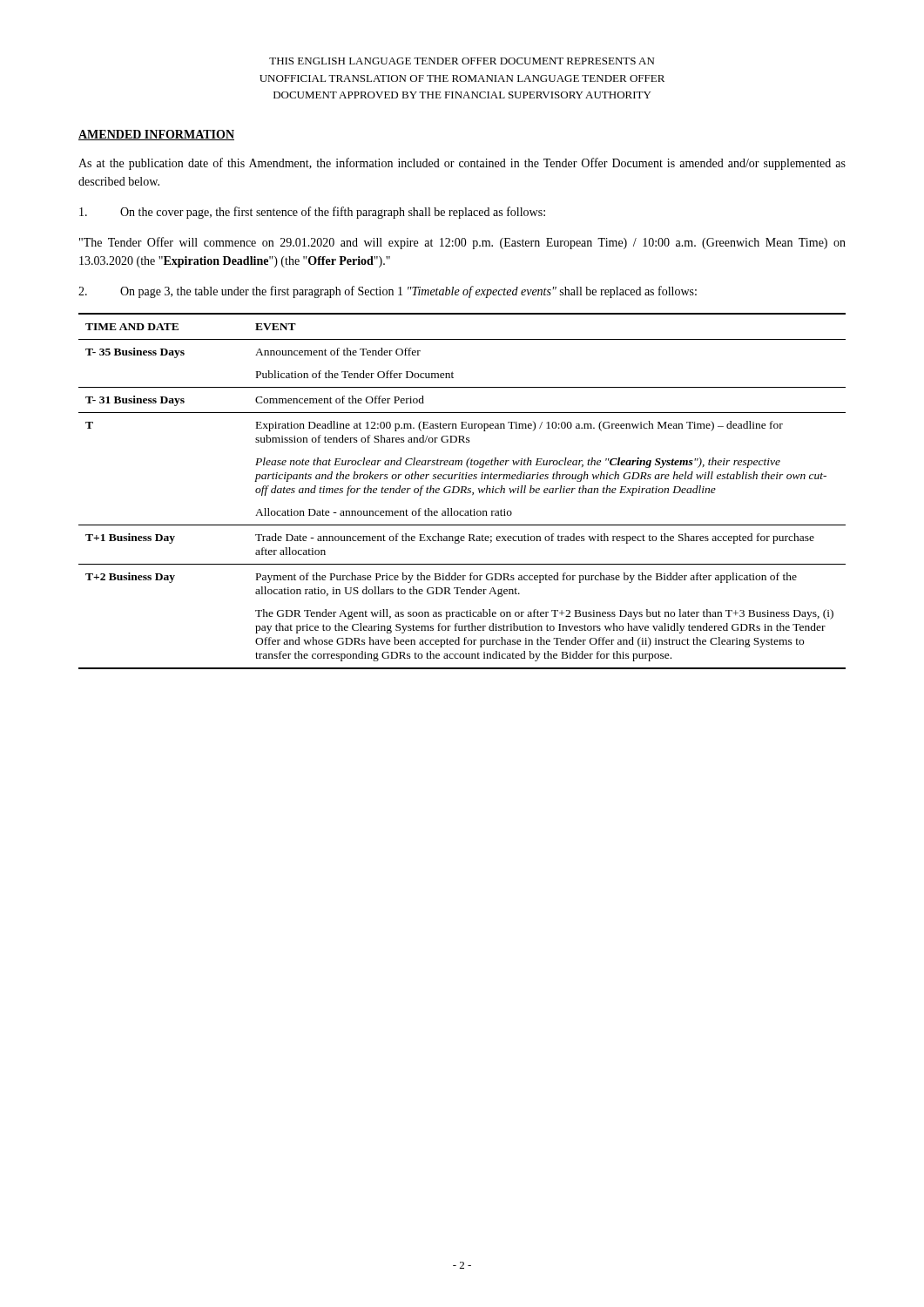This screenshot has height=1307, width=924.
Task: Select the table that reads "Trade Date -"
Action: click(x=462, y=491)
